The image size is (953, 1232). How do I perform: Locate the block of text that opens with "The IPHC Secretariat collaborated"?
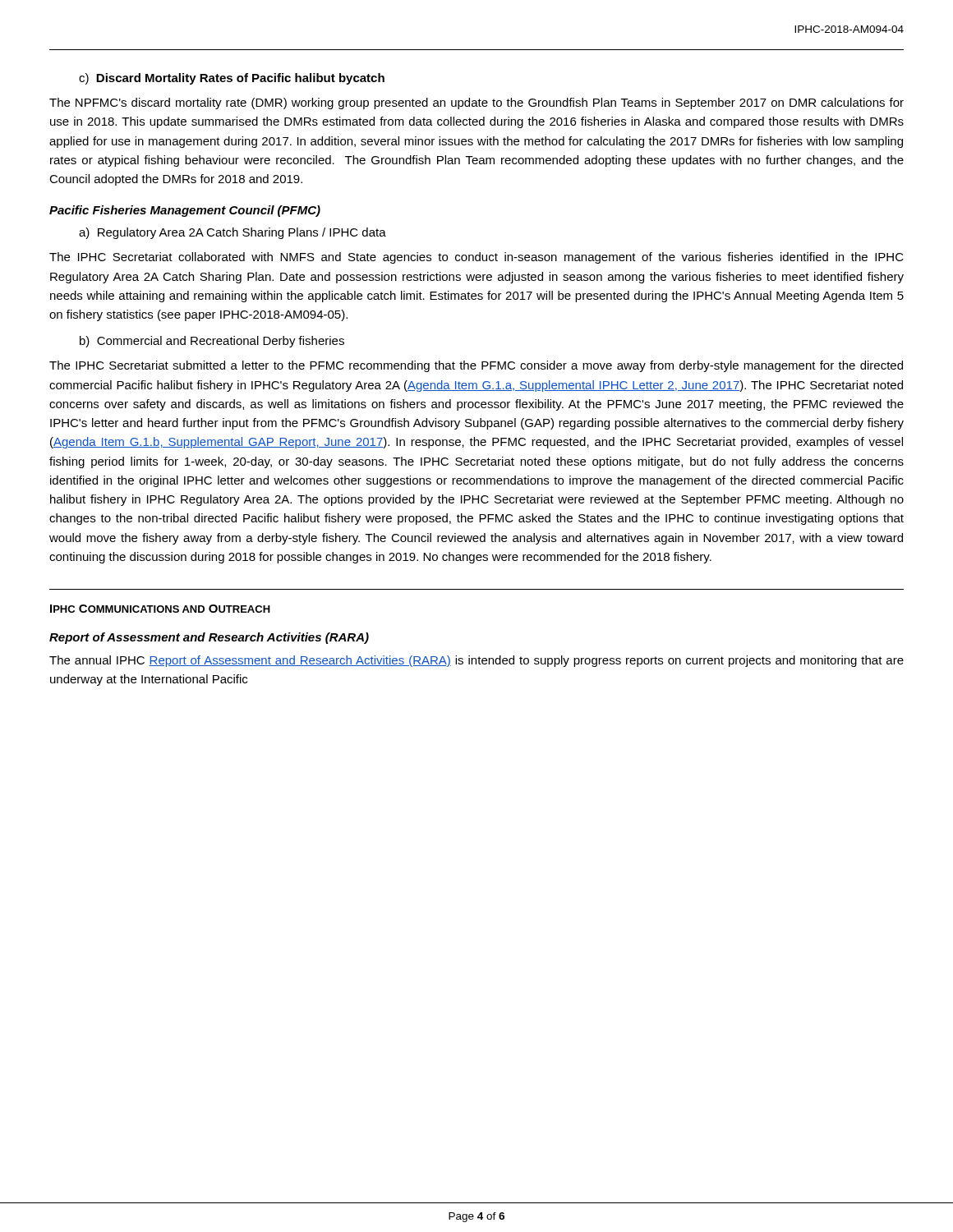click(476, 286)
